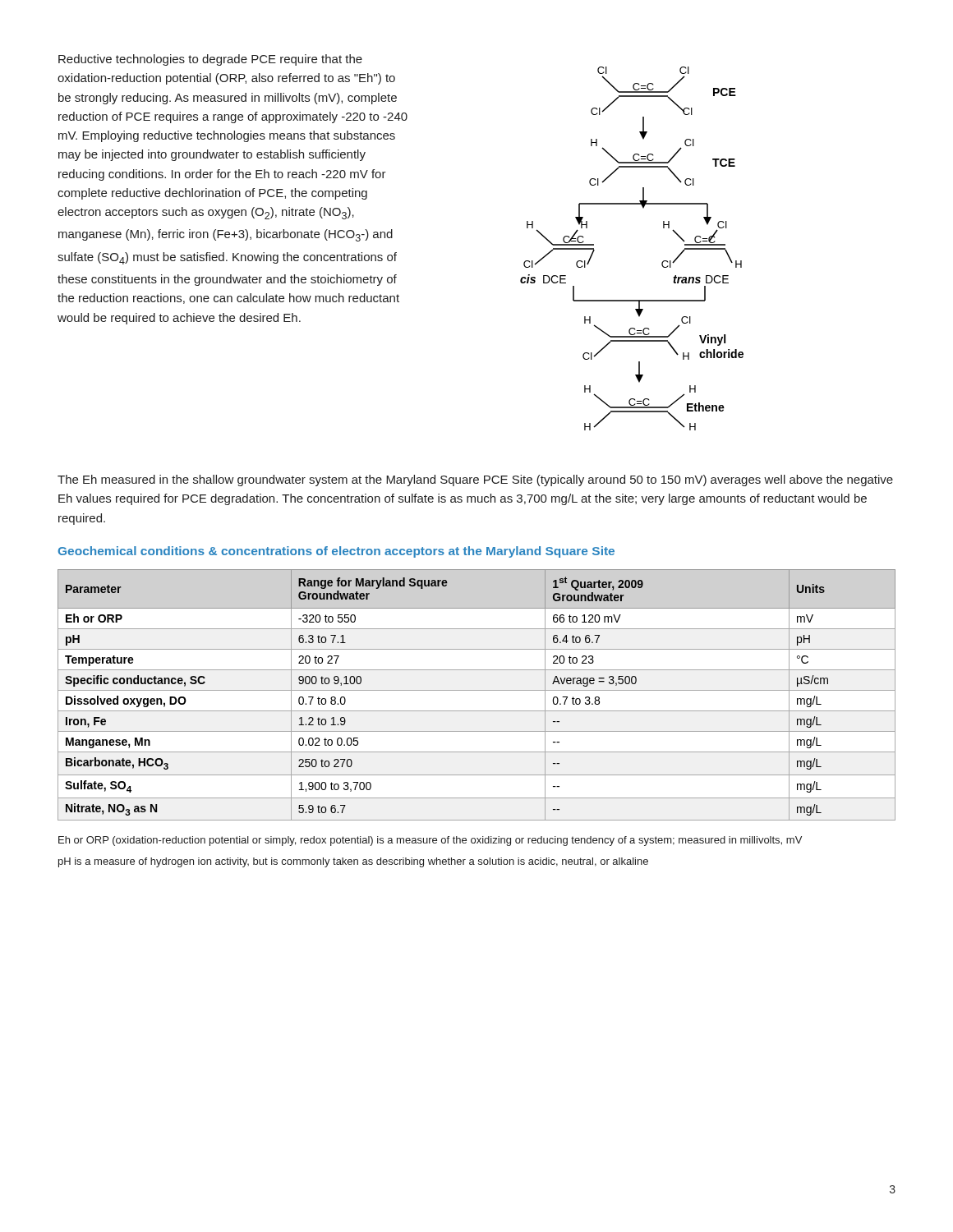
Task: Select the text block containing "Reductive technologies to"
Action: tap(233, 188)
